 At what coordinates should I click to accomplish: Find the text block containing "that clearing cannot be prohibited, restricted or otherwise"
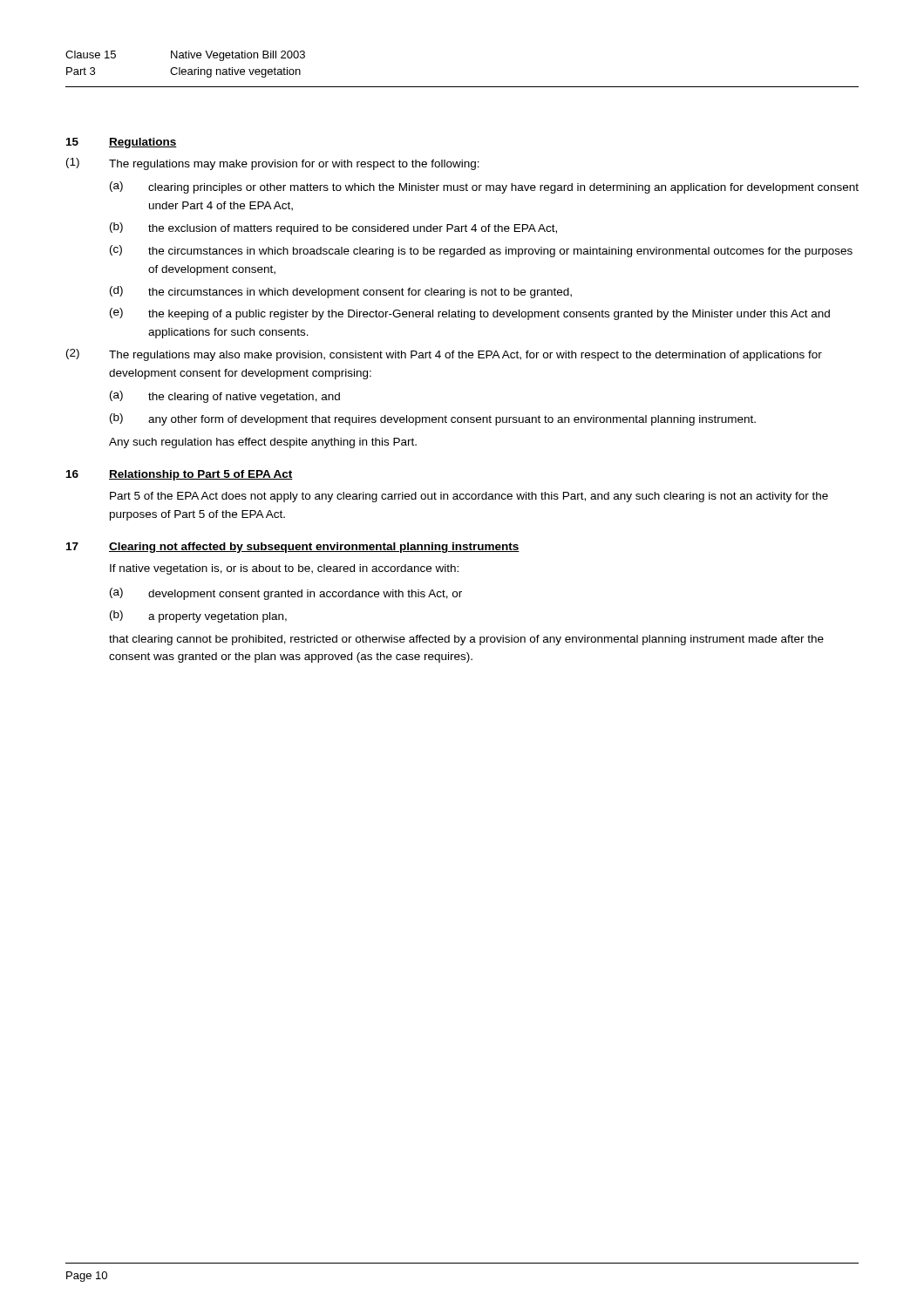[x=484, y=648]
